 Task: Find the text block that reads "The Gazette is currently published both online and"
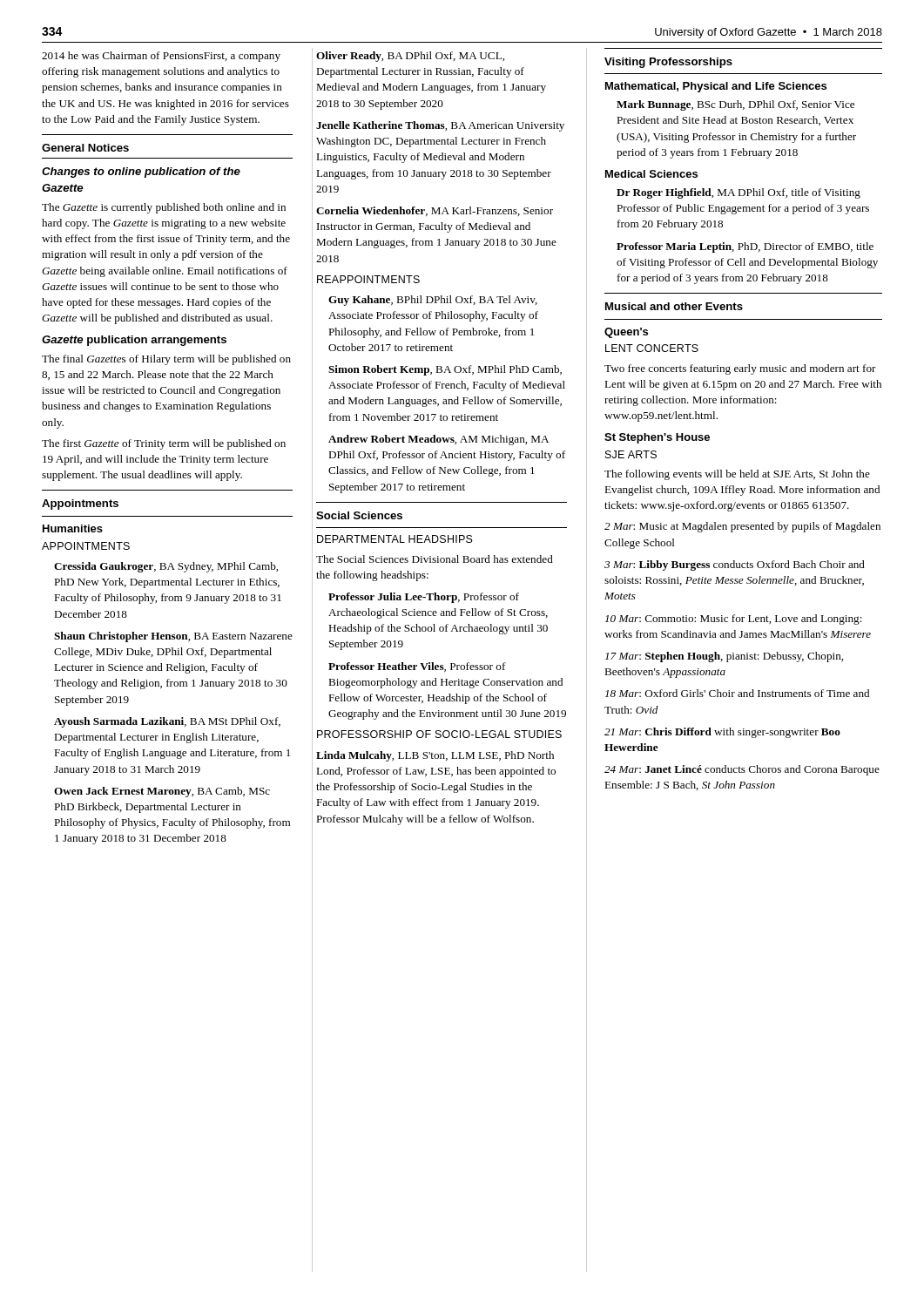coord(167,263)
